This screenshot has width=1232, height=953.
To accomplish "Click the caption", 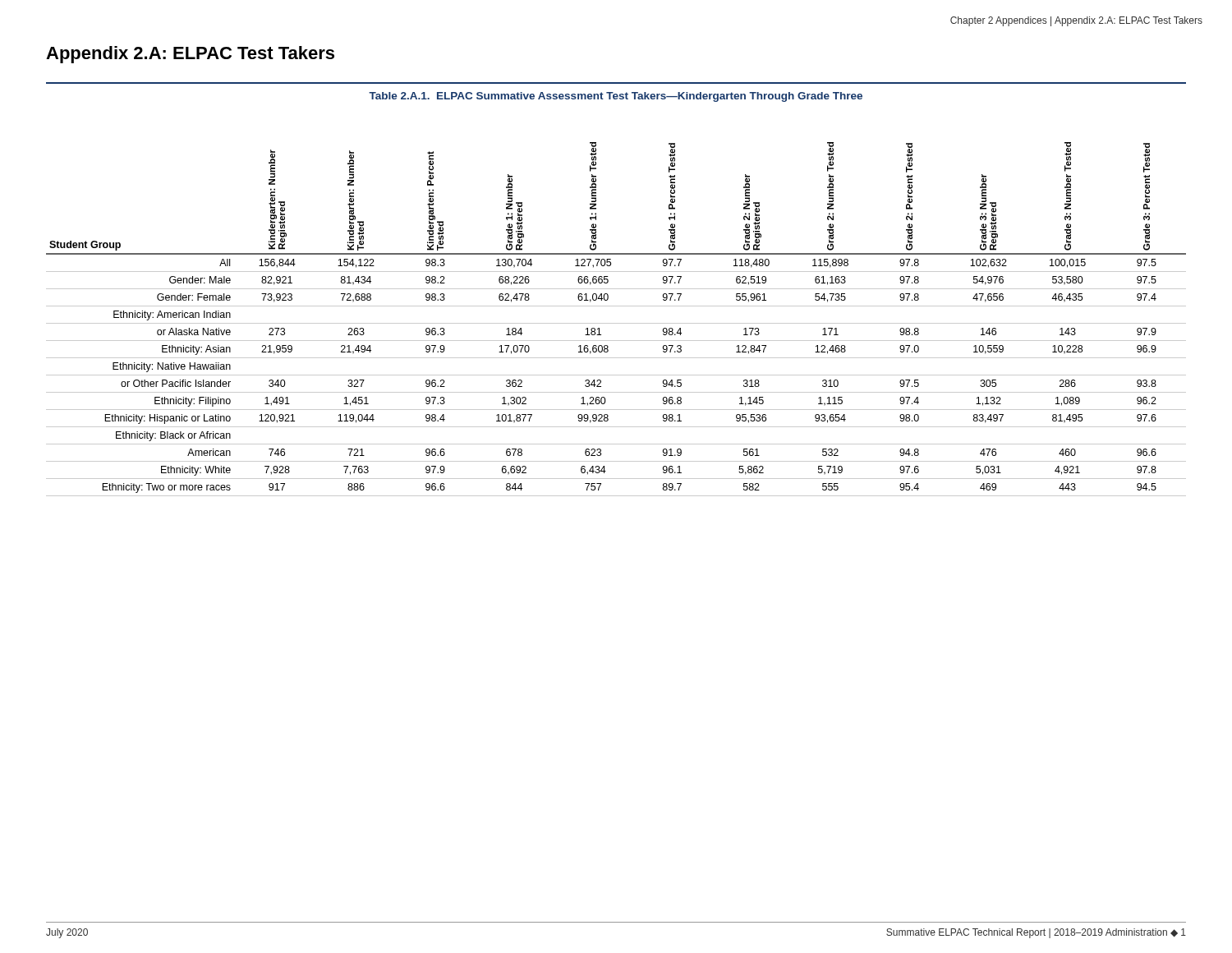I will [x=616, y=96].
